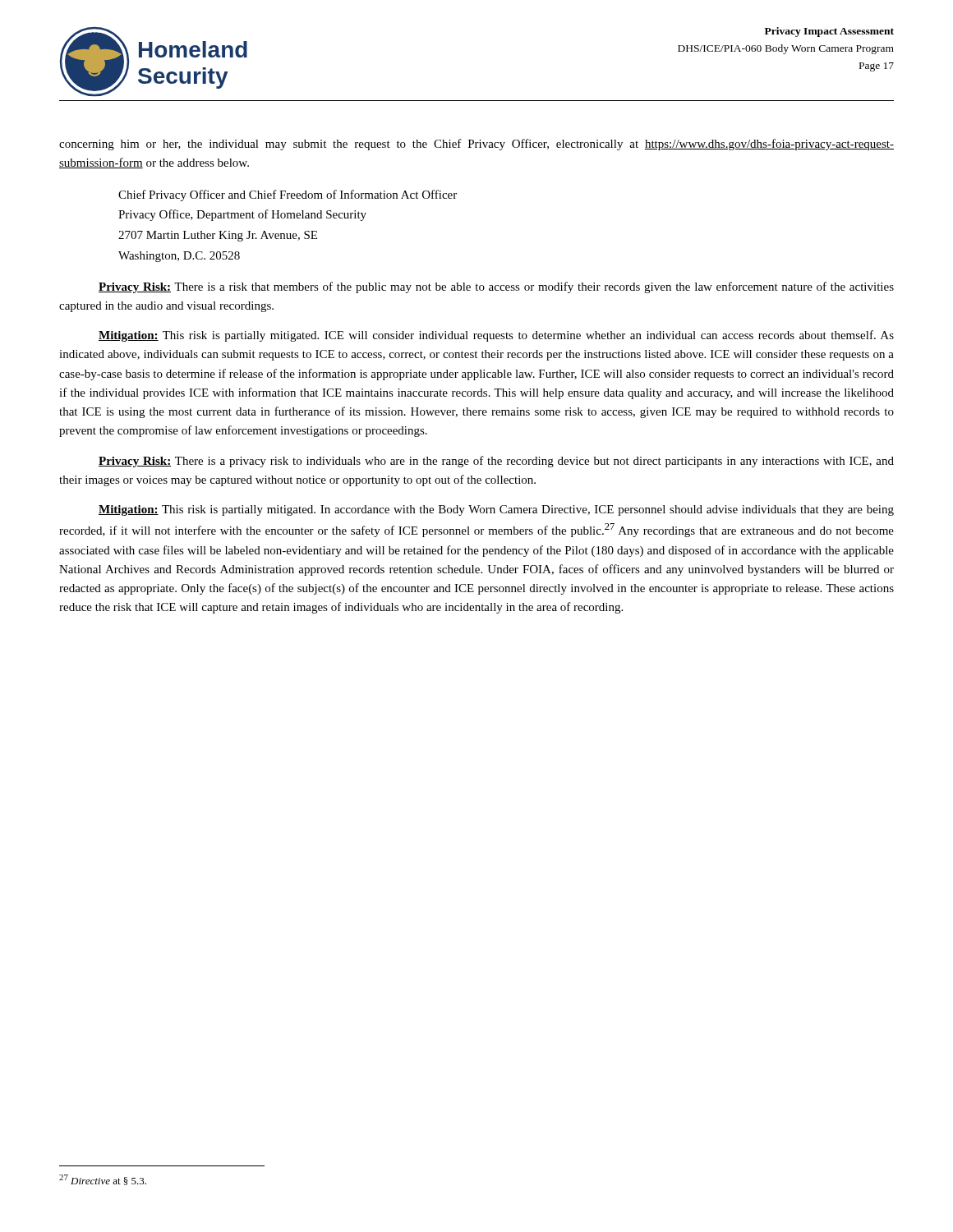Select the text block with the text "concerning him or her, the individual may"

pos(476,153)
